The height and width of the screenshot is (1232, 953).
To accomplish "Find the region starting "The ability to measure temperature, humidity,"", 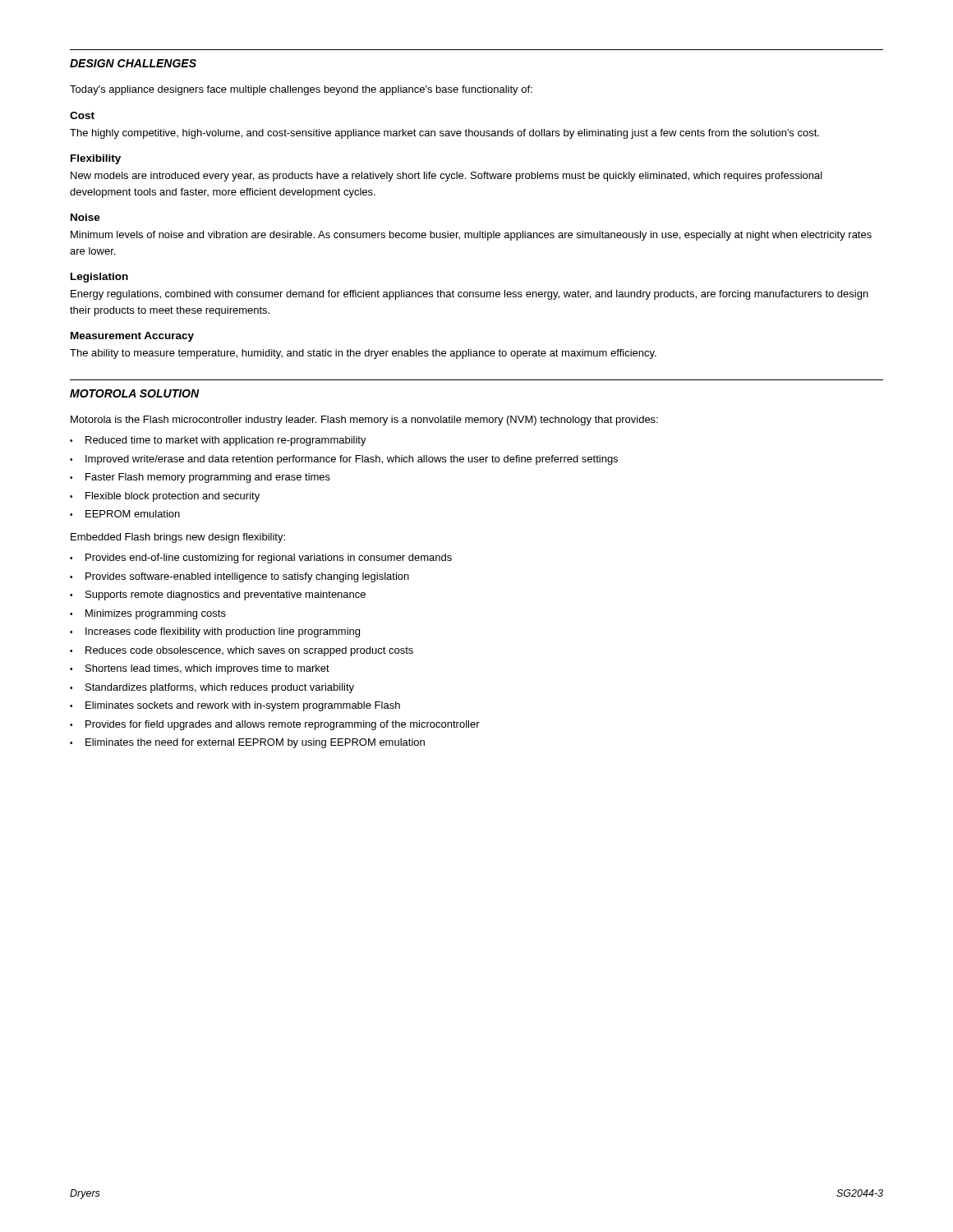I will 363,353.
